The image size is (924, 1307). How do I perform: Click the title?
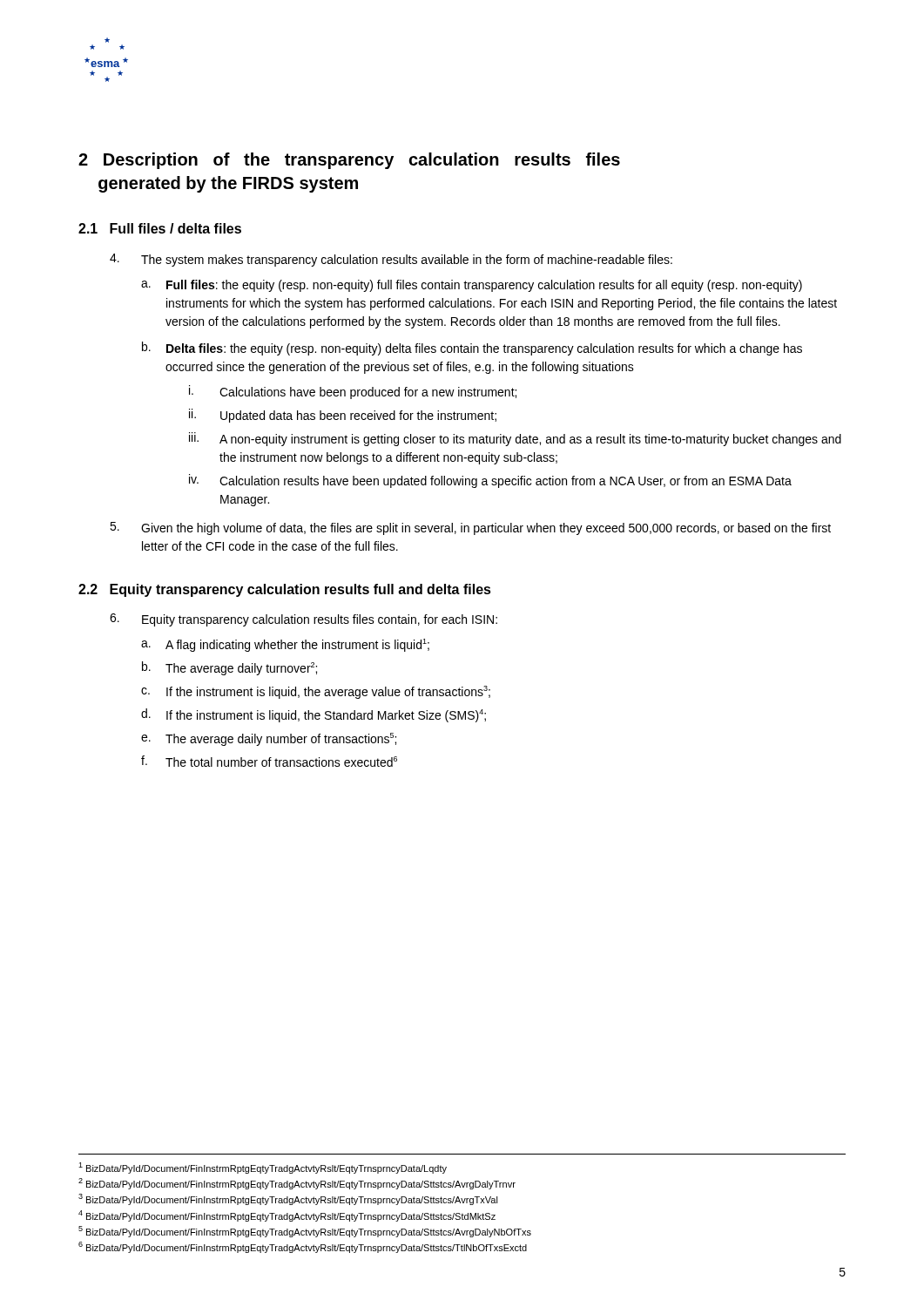click(462, 172)
